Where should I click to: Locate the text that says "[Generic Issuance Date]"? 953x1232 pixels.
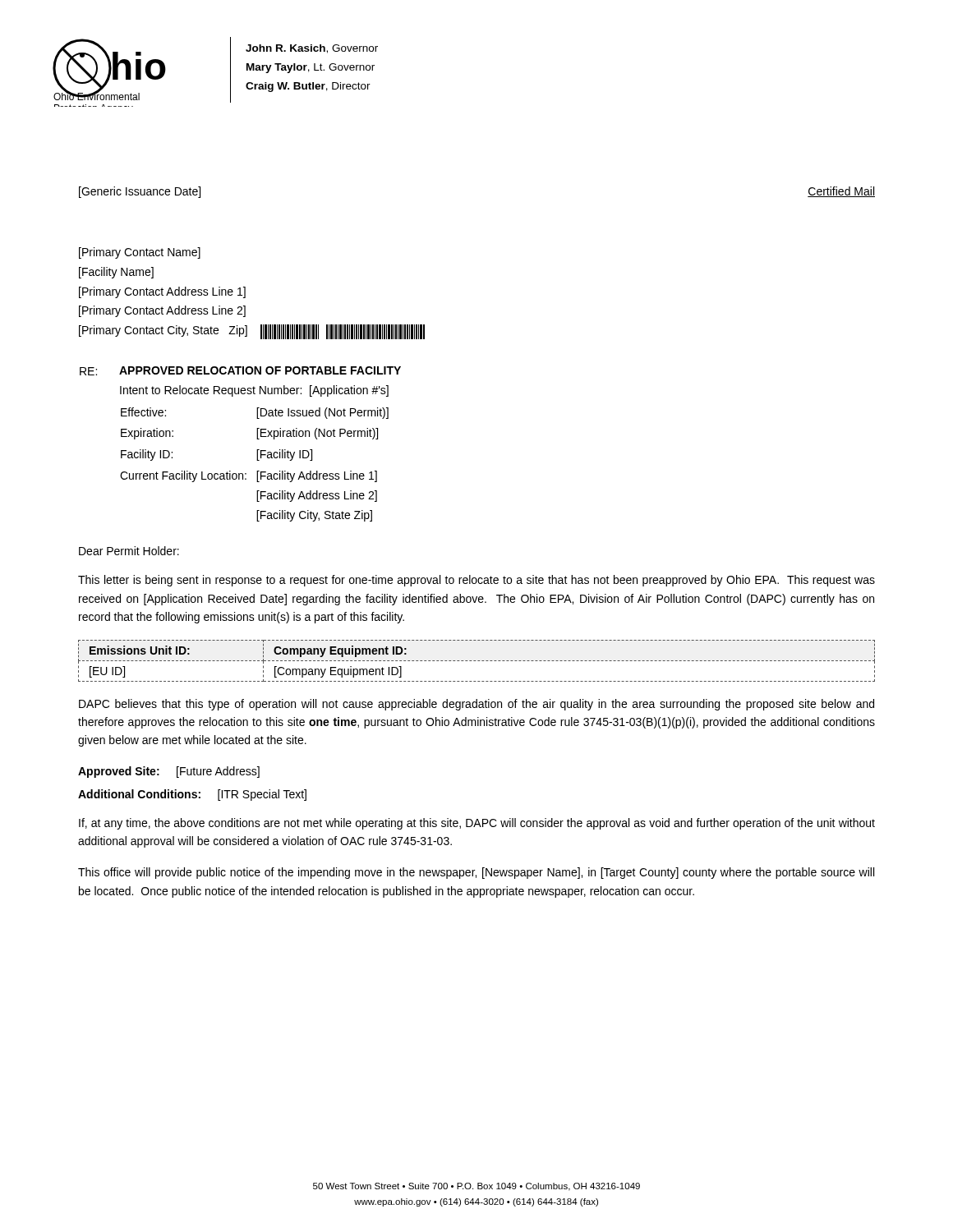pos(140,191)
